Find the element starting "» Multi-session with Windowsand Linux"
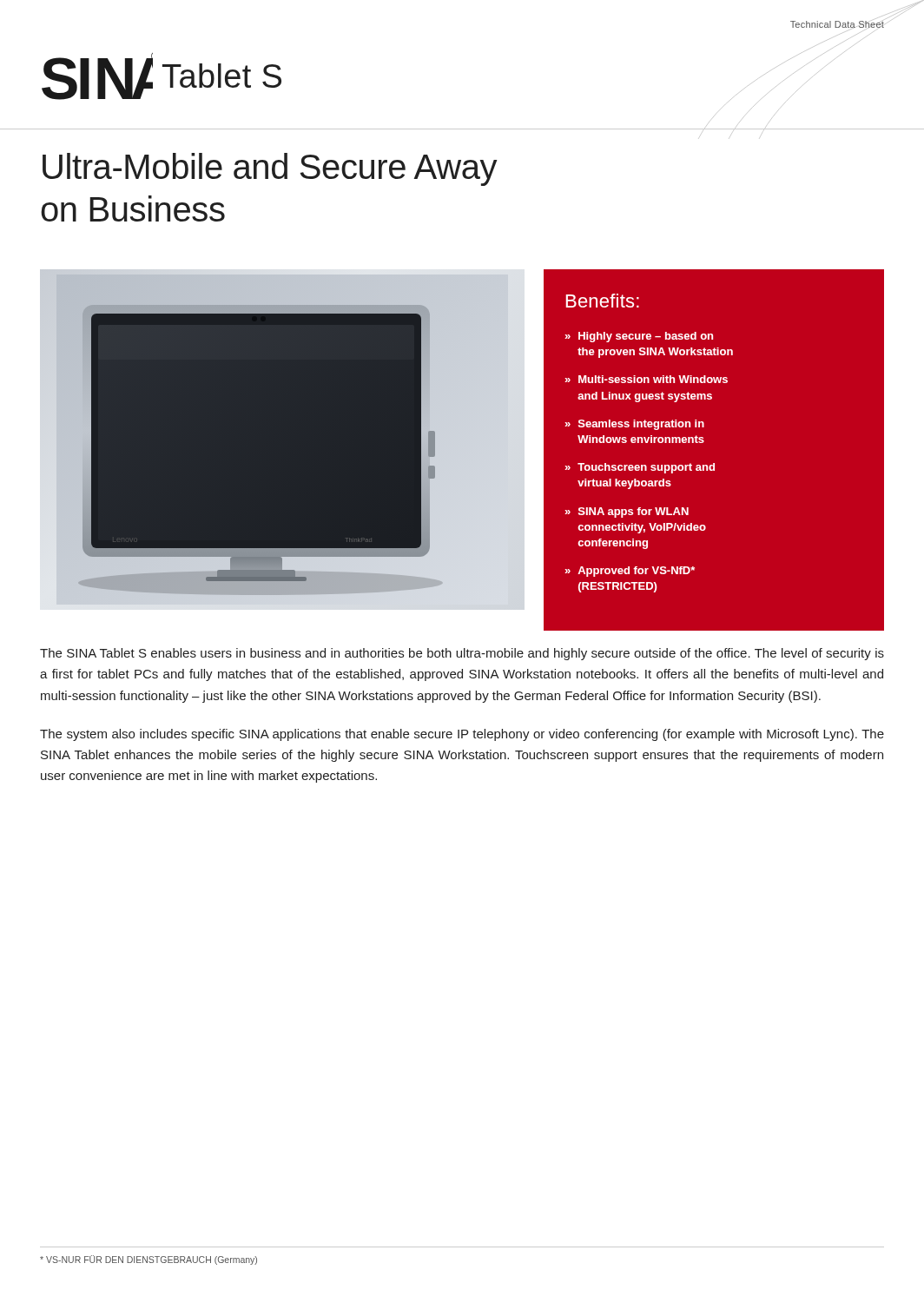Viewport: 924px width, 1303px height. coord(646,388)
